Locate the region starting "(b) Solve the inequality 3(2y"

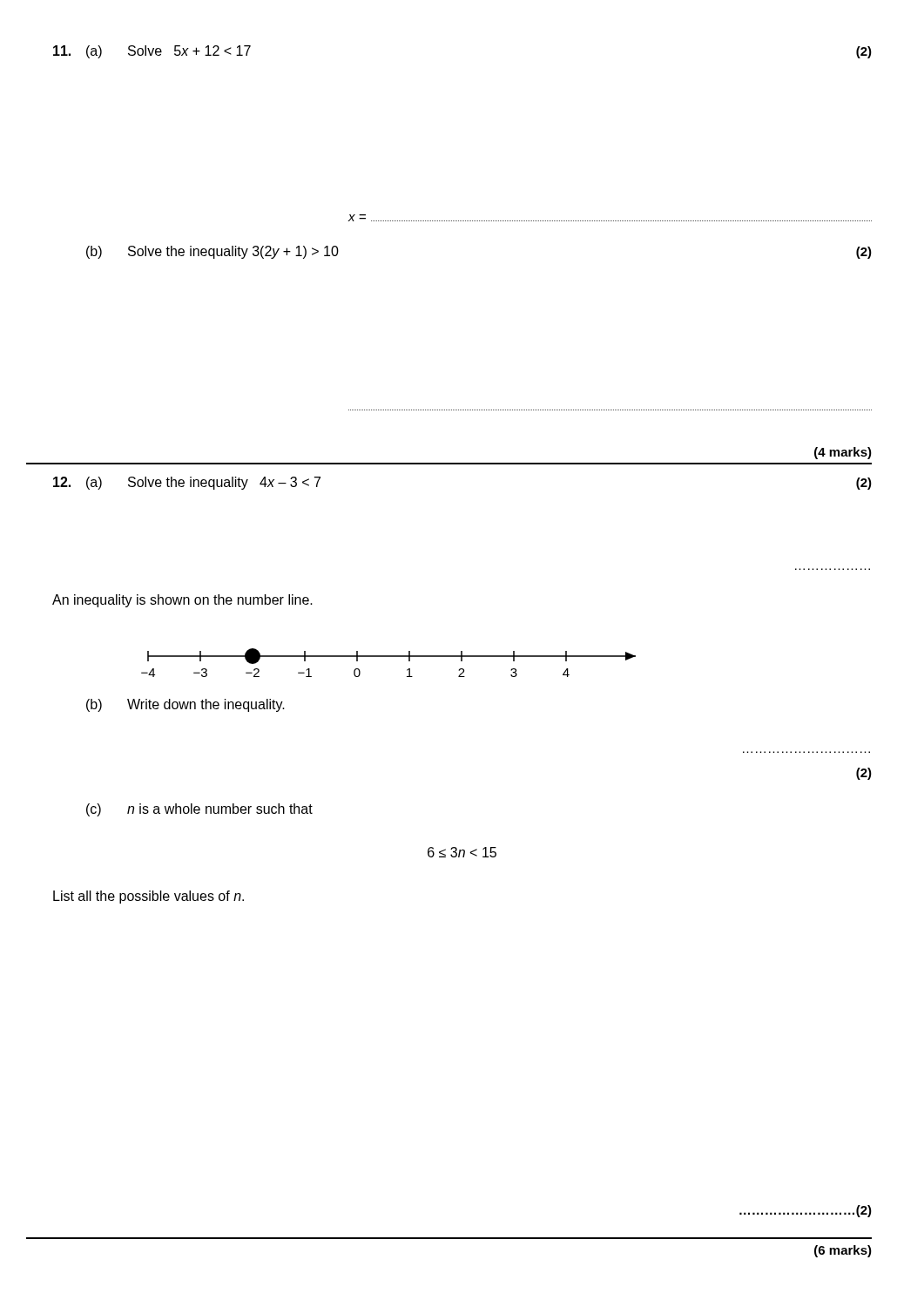tap(232, 252)
